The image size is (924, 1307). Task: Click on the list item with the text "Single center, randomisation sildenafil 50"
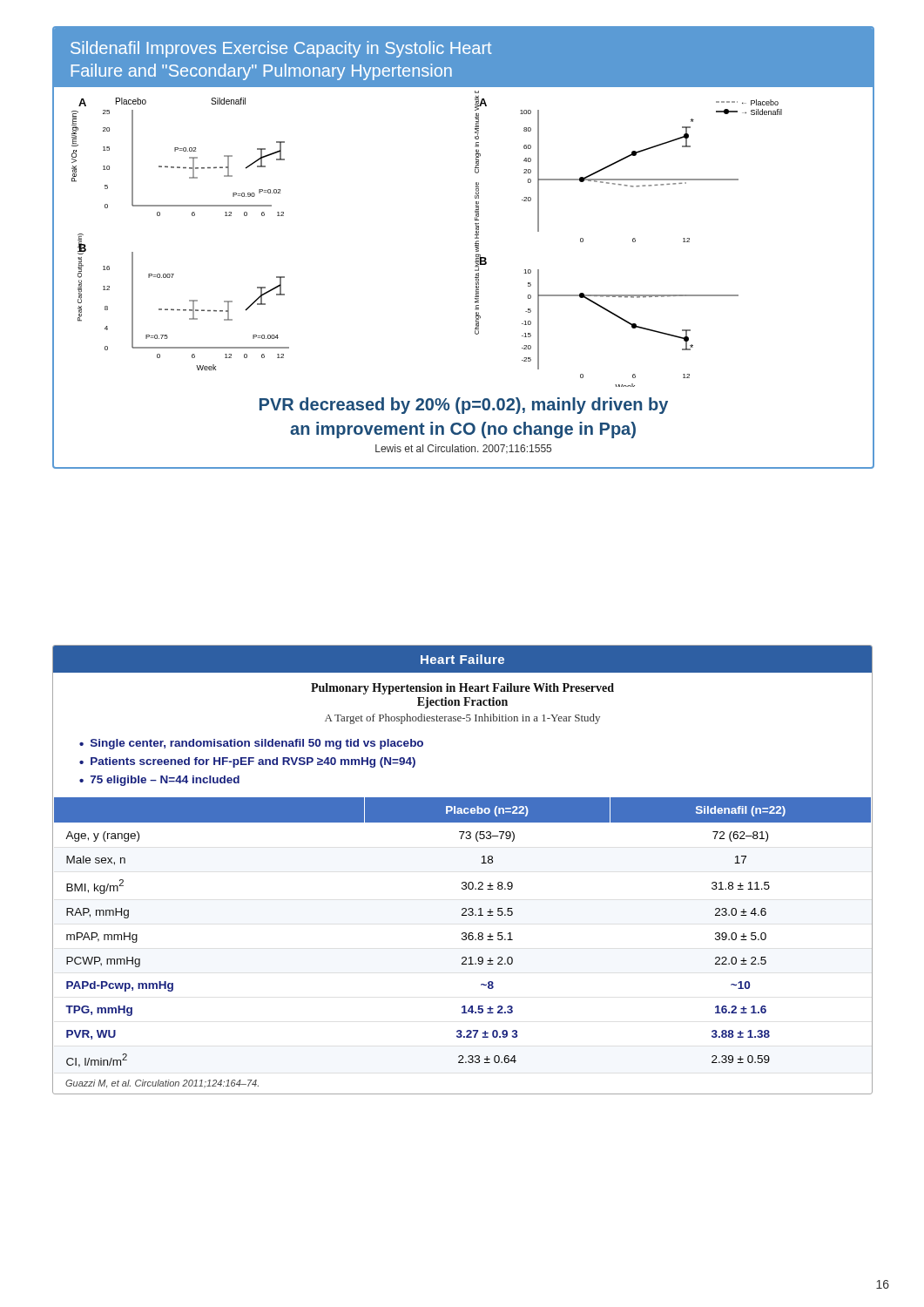point(257,743)
